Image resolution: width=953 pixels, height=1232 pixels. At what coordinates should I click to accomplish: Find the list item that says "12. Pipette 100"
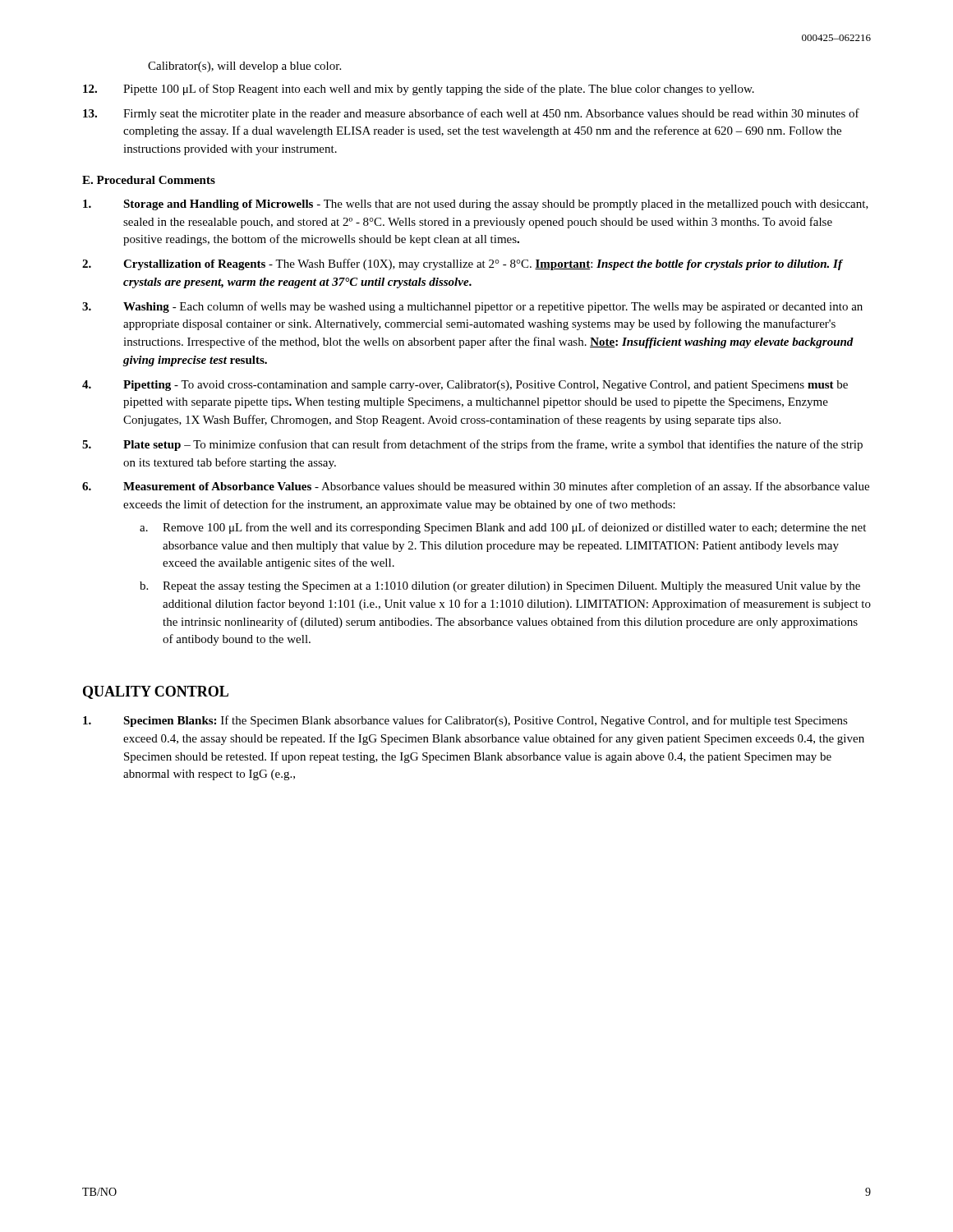tap(476, 89)
